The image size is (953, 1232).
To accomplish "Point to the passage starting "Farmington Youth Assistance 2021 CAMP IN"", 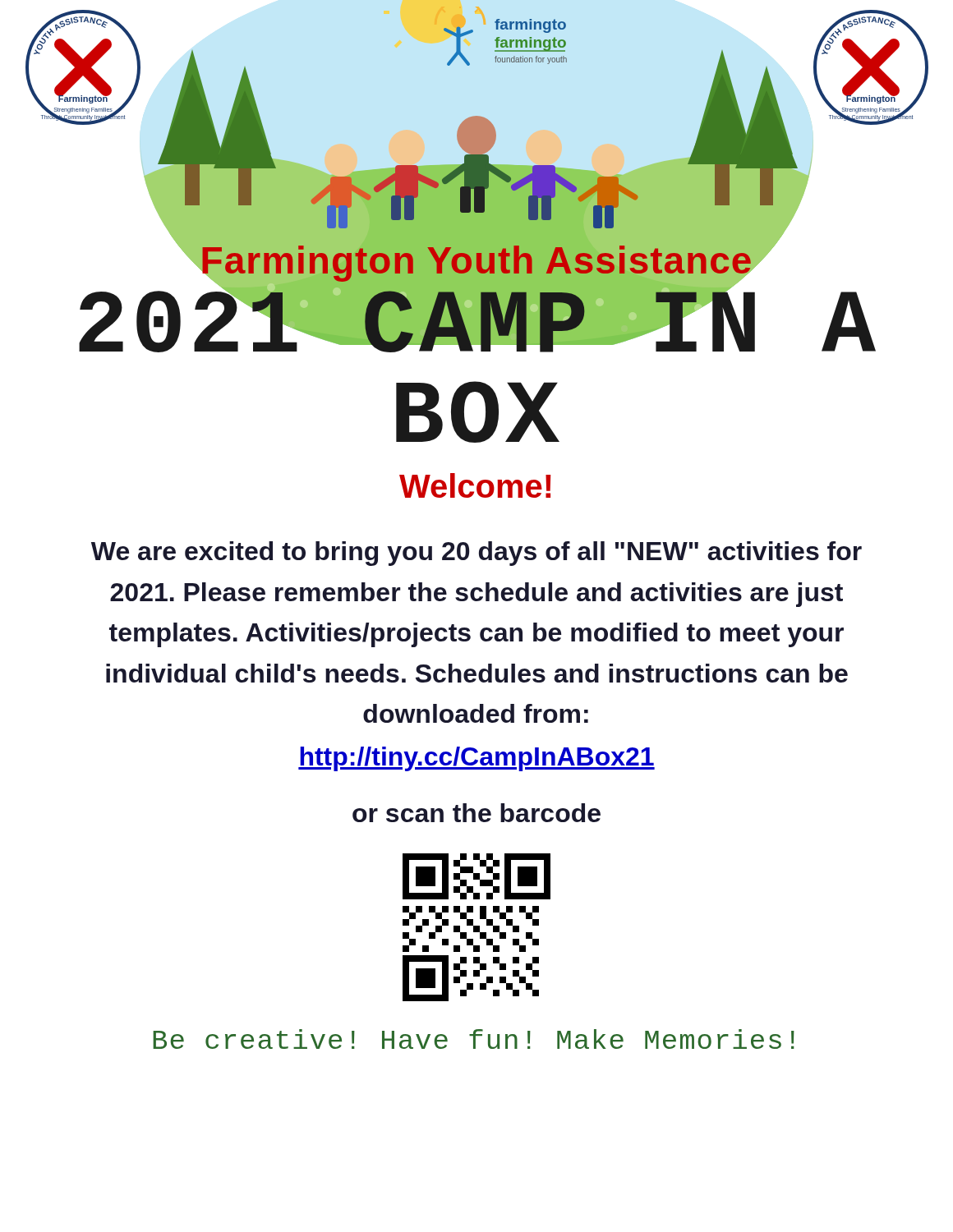I will pos(476,351).
